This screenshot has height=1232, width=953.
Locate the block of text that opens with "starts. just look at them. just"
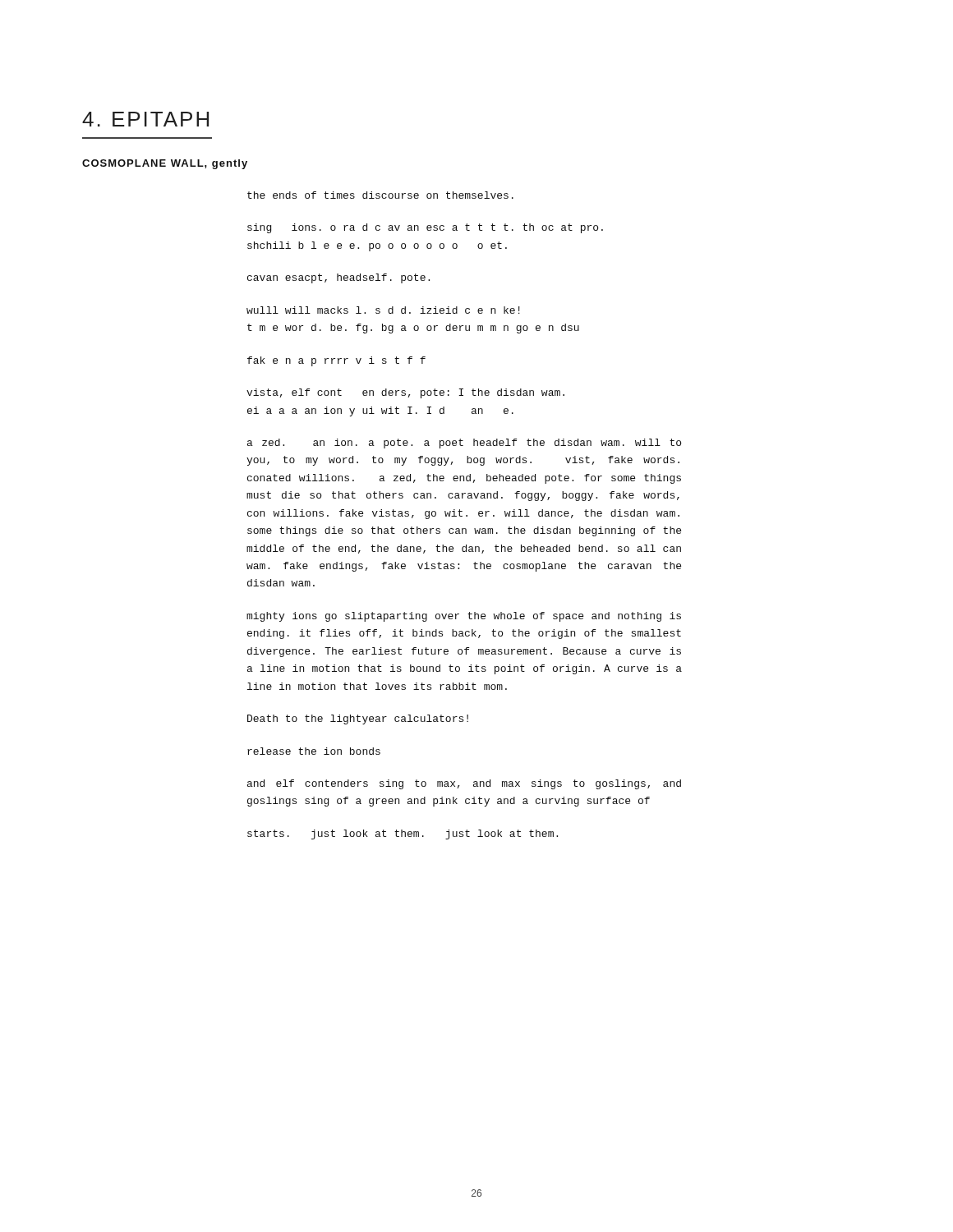(x=559, y=834)
